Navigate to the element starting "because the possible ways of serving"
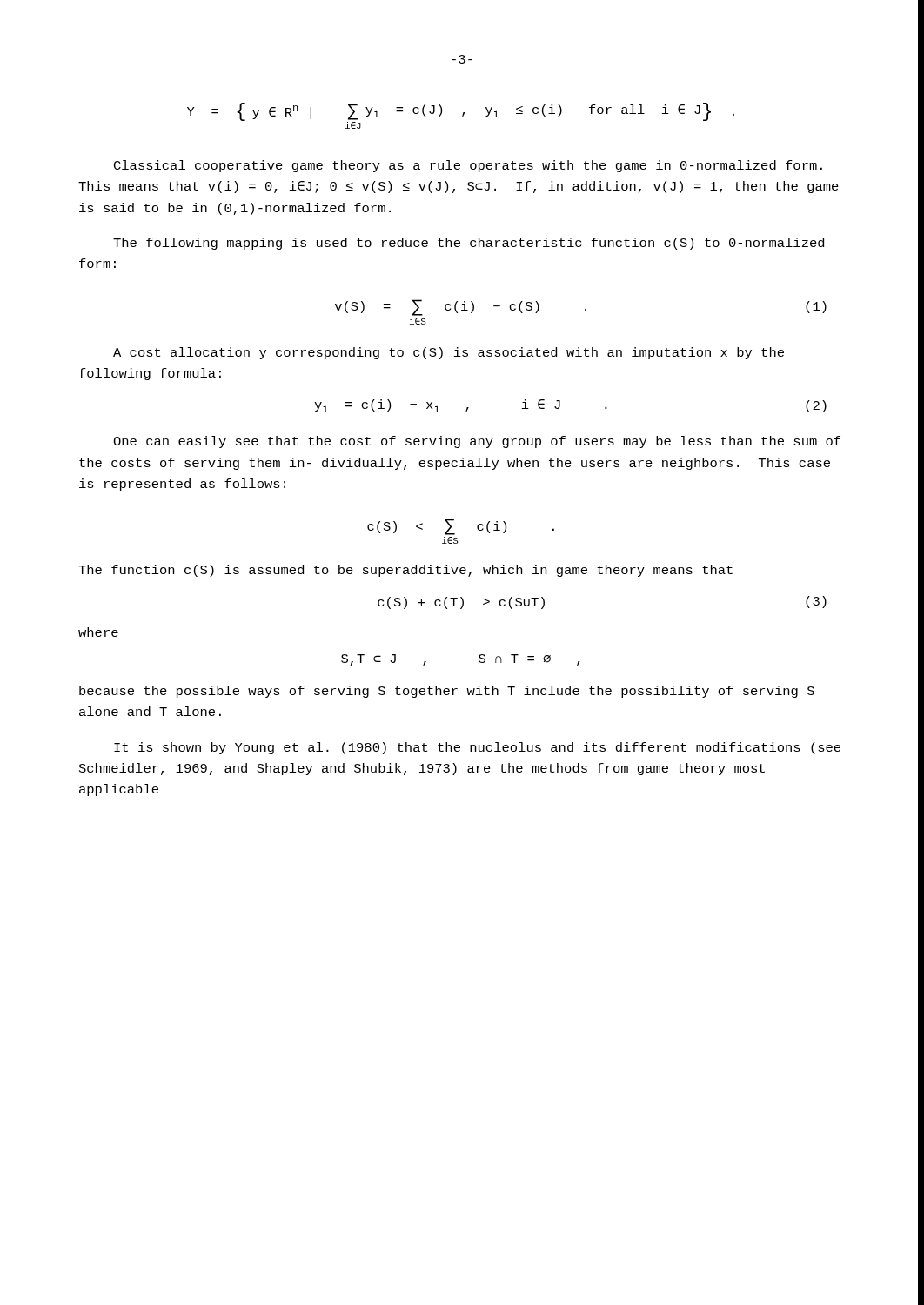Image resolution: width=924 pixels, height=1305 pixels. tap(447, 702)
